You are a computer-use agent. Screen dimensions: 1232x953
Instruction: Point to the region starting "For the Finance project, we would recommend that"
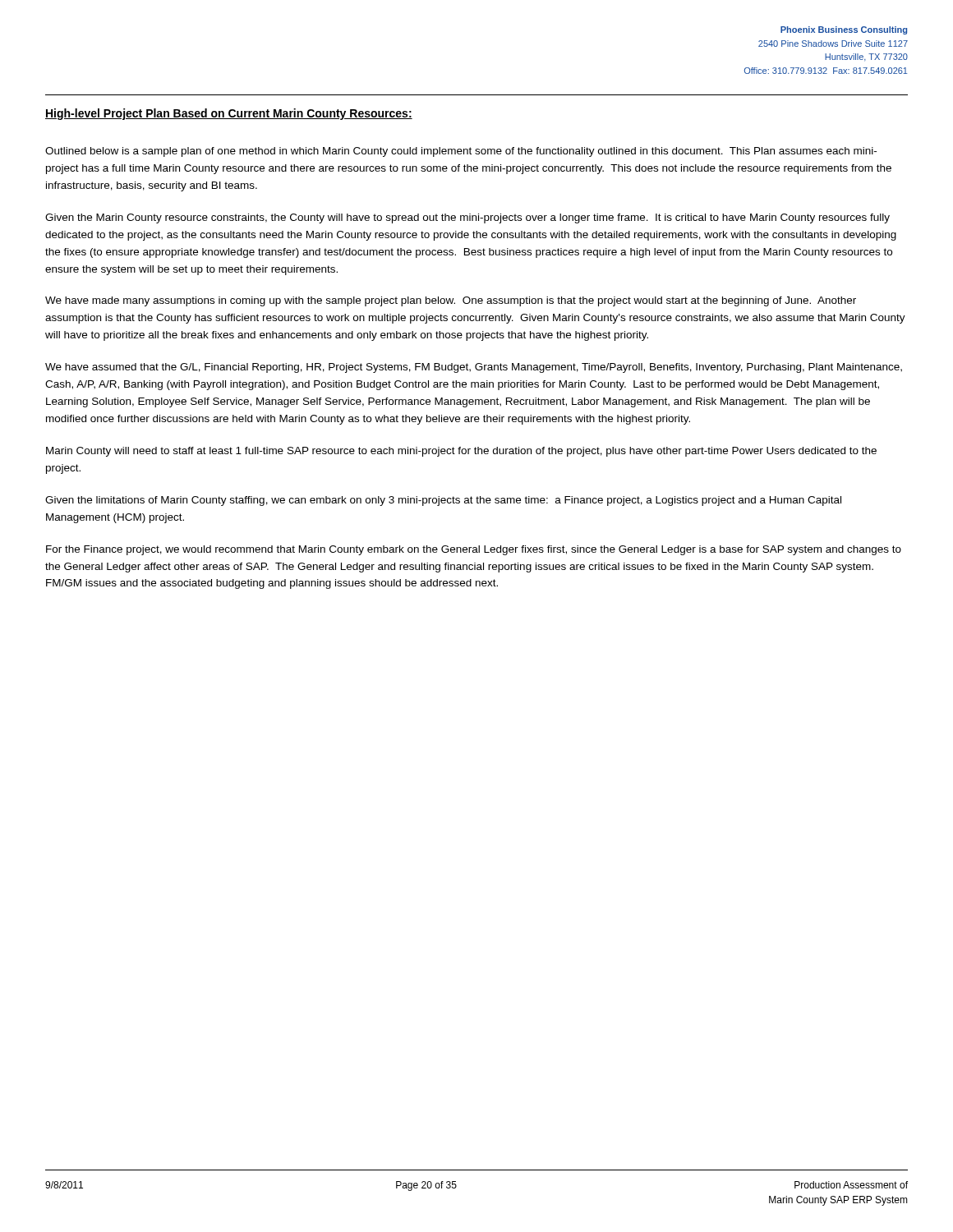click(473, 566)
